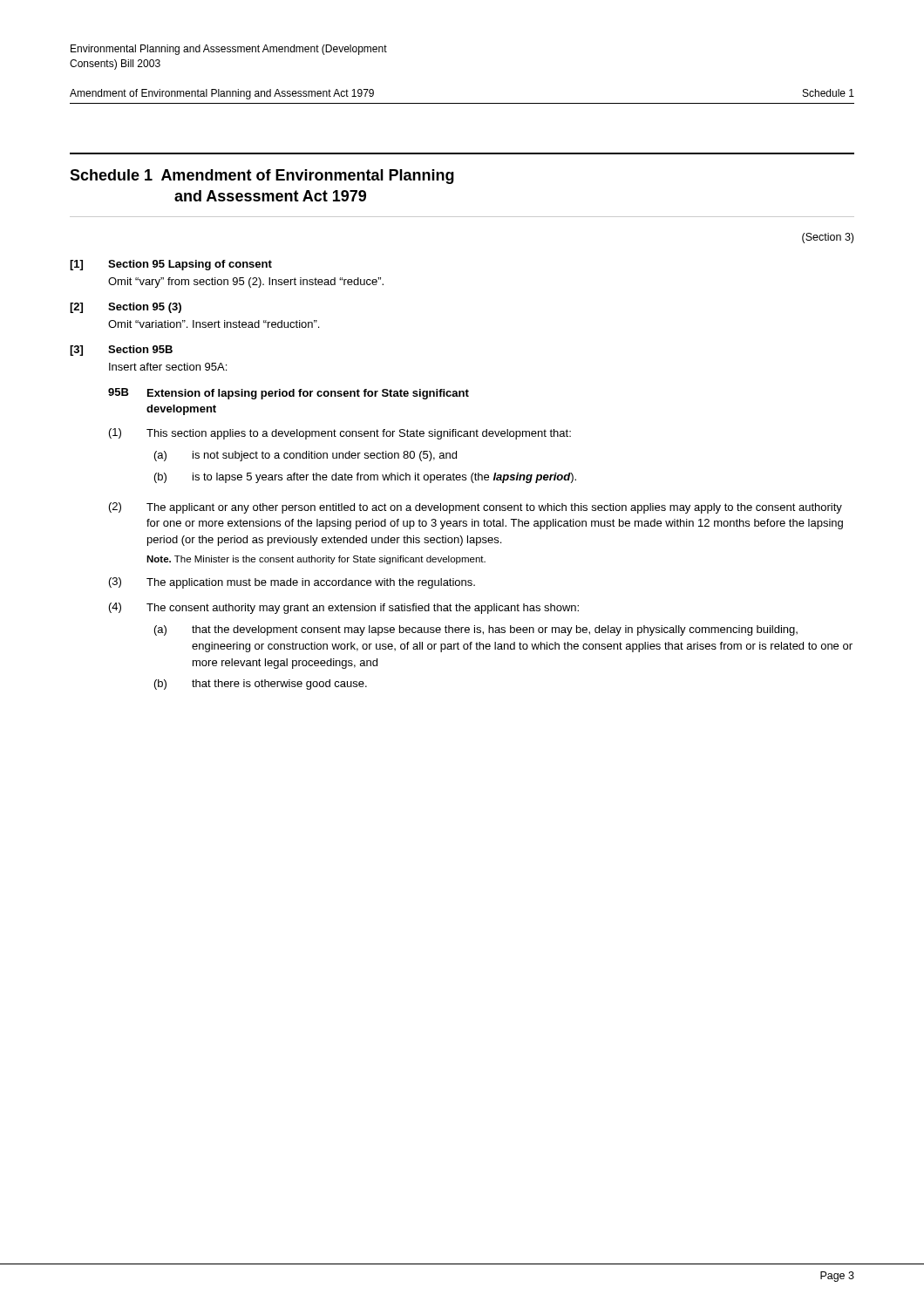The height and width of the screenshot is (1308, 924).
Task: Locate the passage starting "Section 95 (3)"
Action: [x=145, y=306]
